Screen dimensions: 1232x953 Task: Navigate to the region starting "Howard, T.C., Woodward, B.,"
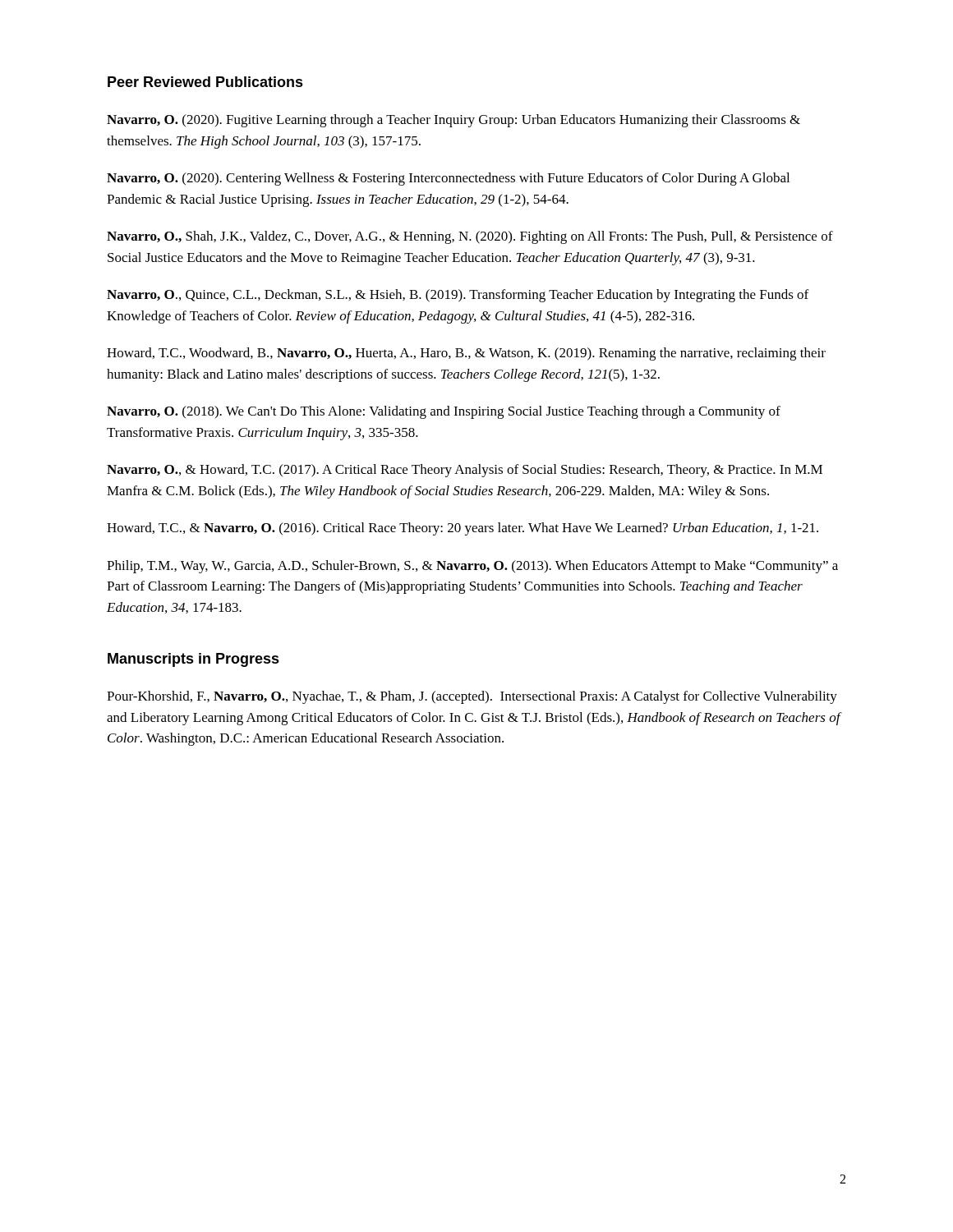466,363
